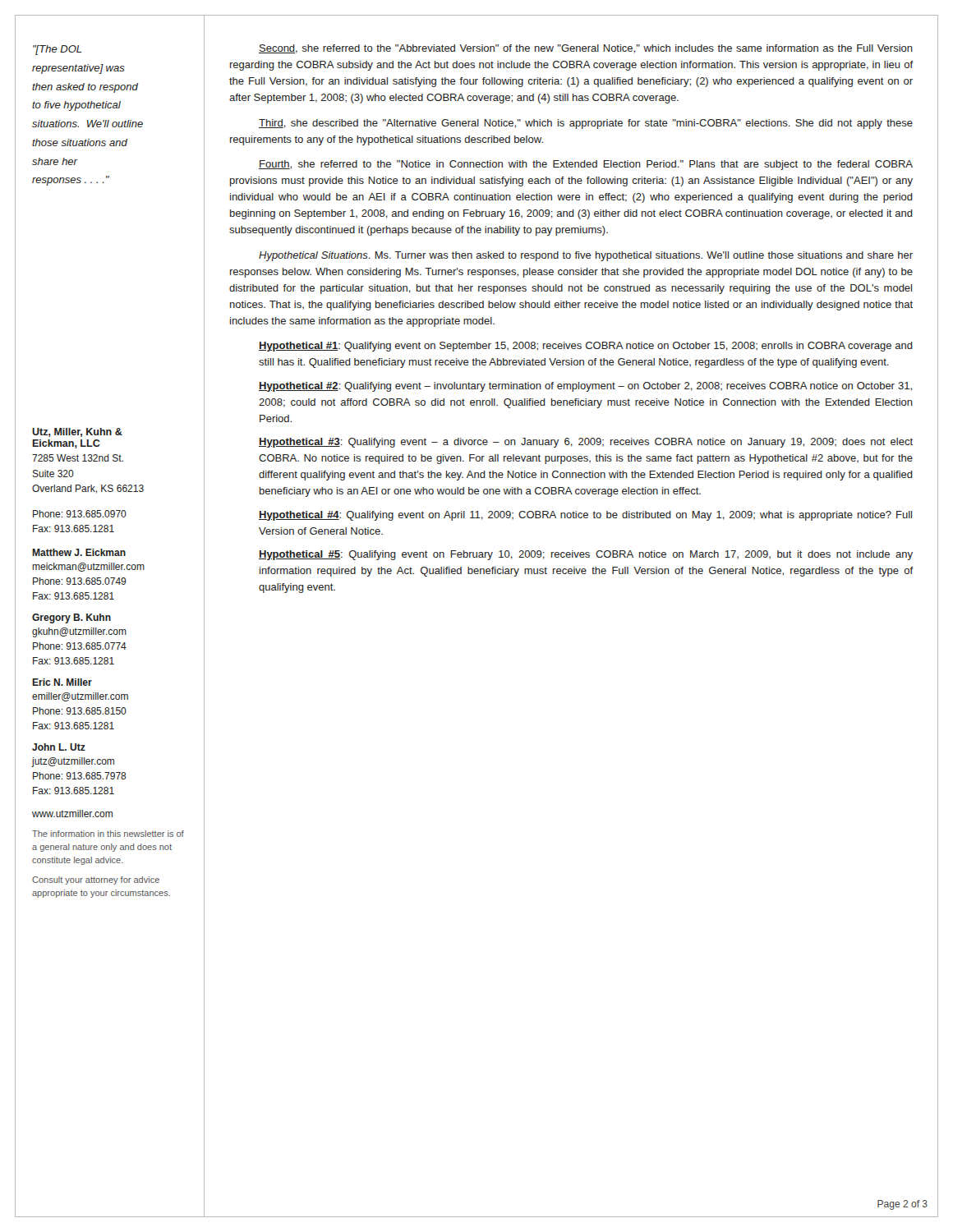Where is the passage that starts ""[The DOL representative] was then asked to respond"?
The width and height of the screenshot is (953, 1232).
pos(88,114)
